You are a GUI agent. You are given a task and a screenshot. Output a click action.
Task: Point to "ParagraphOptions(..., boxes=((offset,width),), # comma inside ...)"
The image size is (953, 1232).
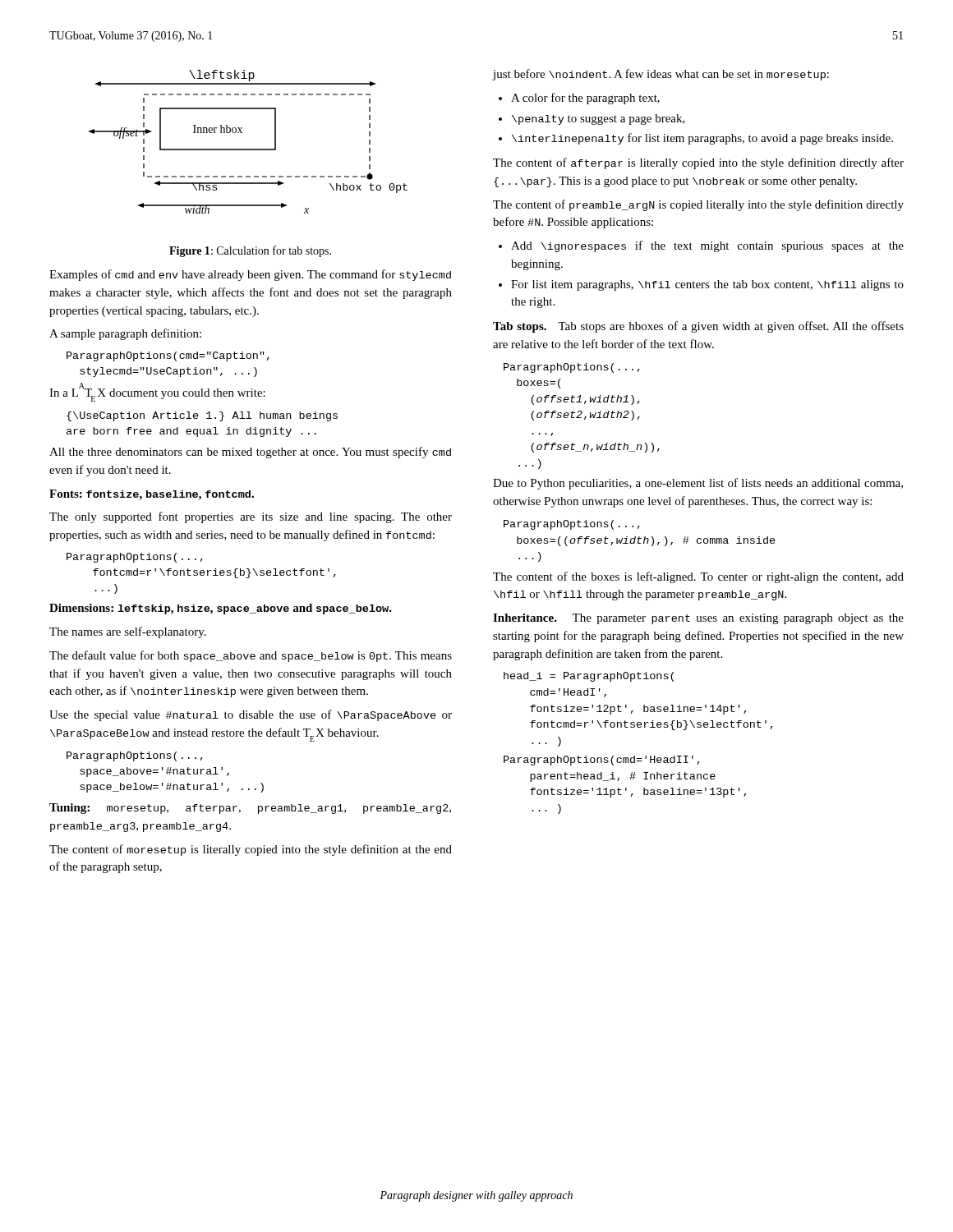[x=639, y=540]
